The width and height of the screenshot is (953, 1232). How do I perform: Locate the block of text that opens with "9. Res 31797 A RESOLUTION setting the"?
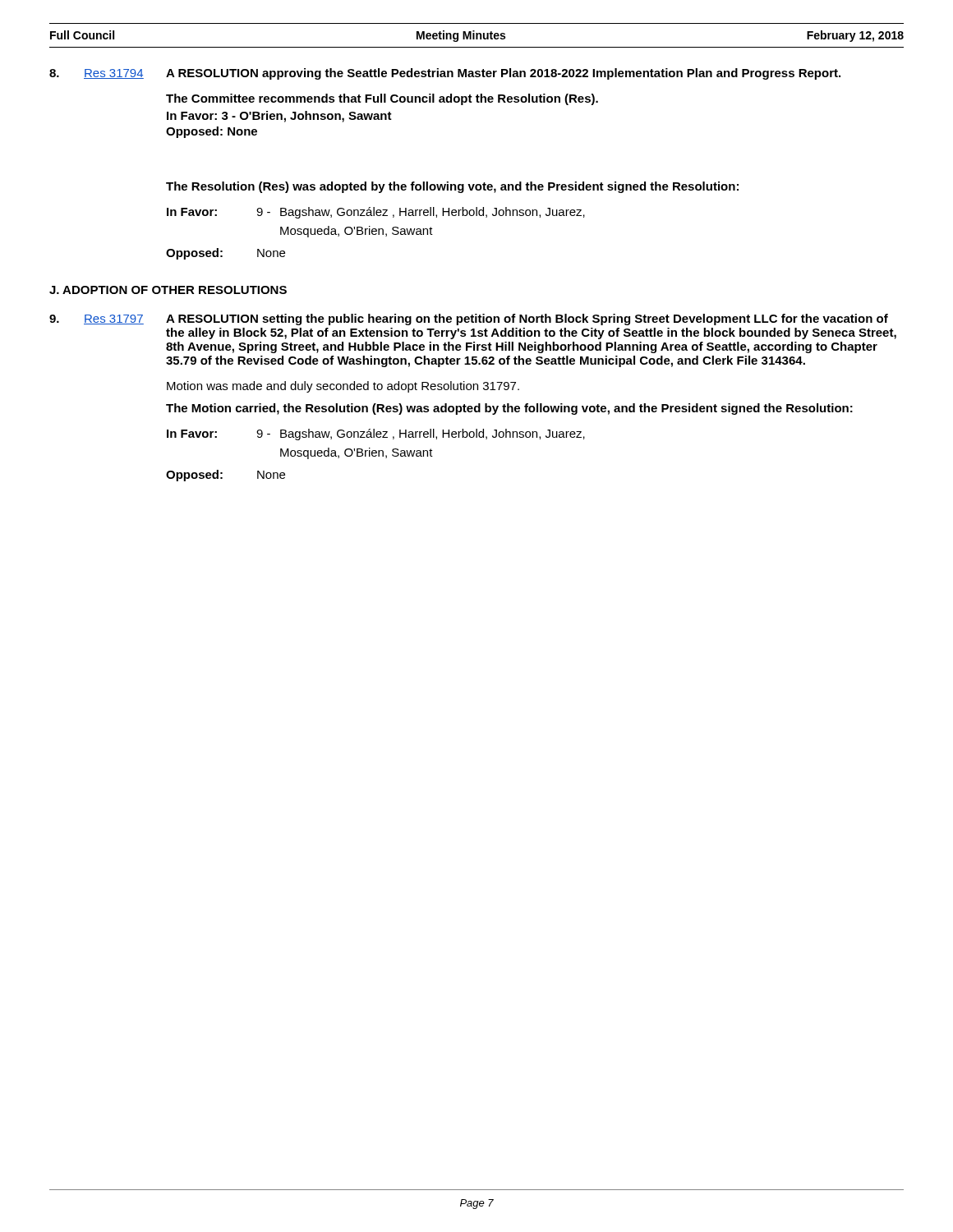[476, 405]
